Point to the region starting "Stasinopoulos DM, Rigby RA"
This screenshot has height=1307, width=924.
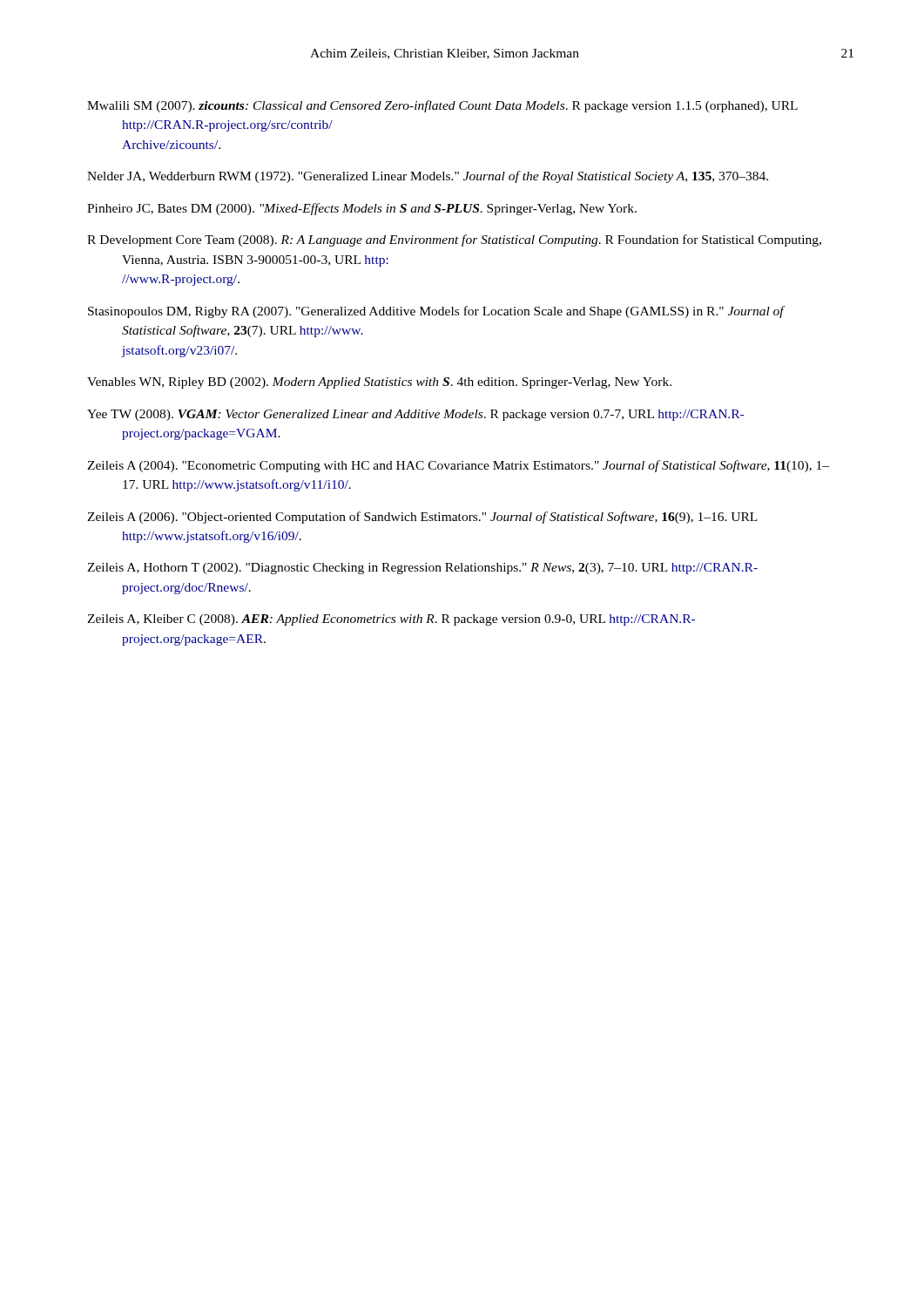(436, 312)
